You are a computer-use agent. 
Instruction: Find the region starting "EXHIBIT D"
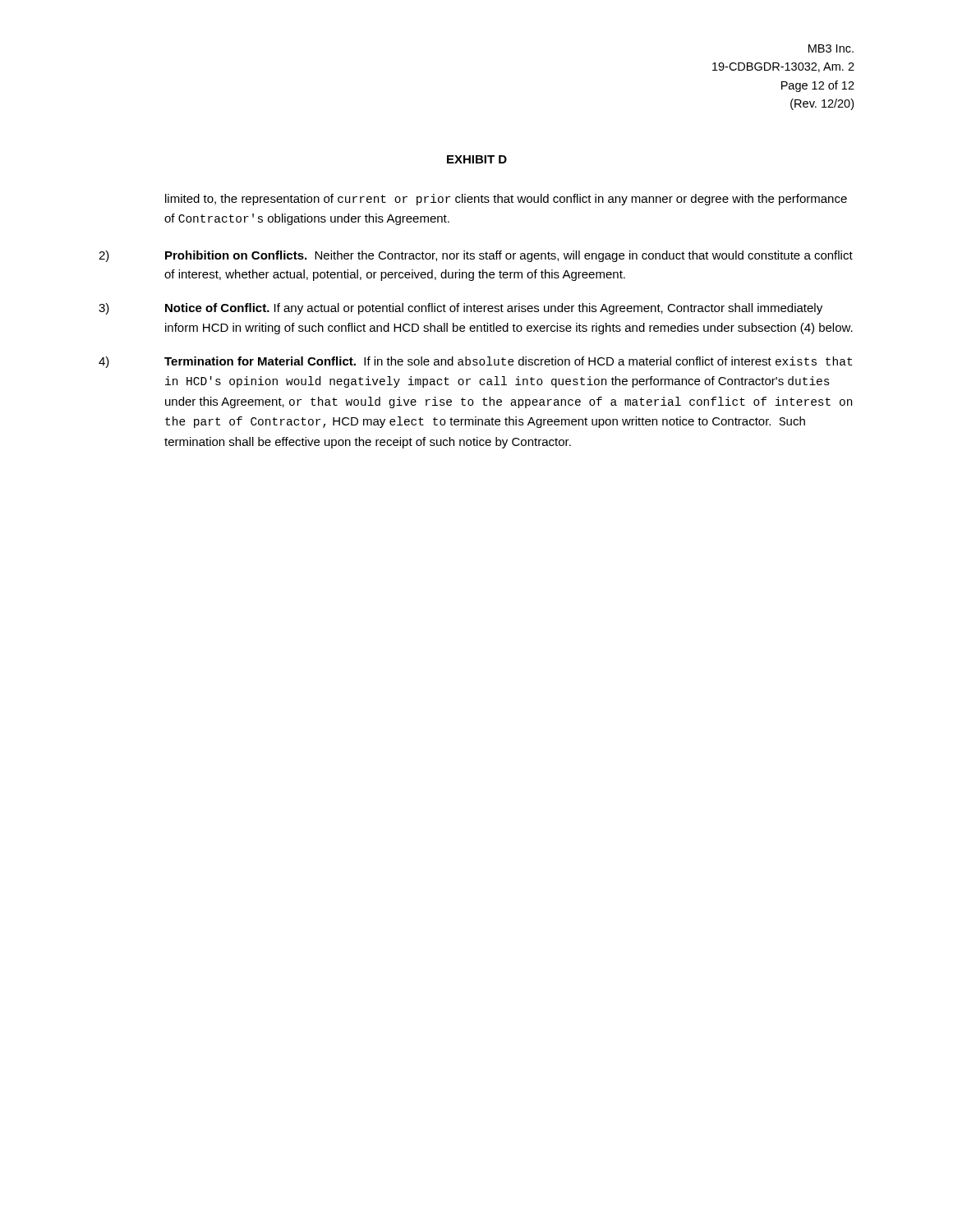[x=476, y=159]
